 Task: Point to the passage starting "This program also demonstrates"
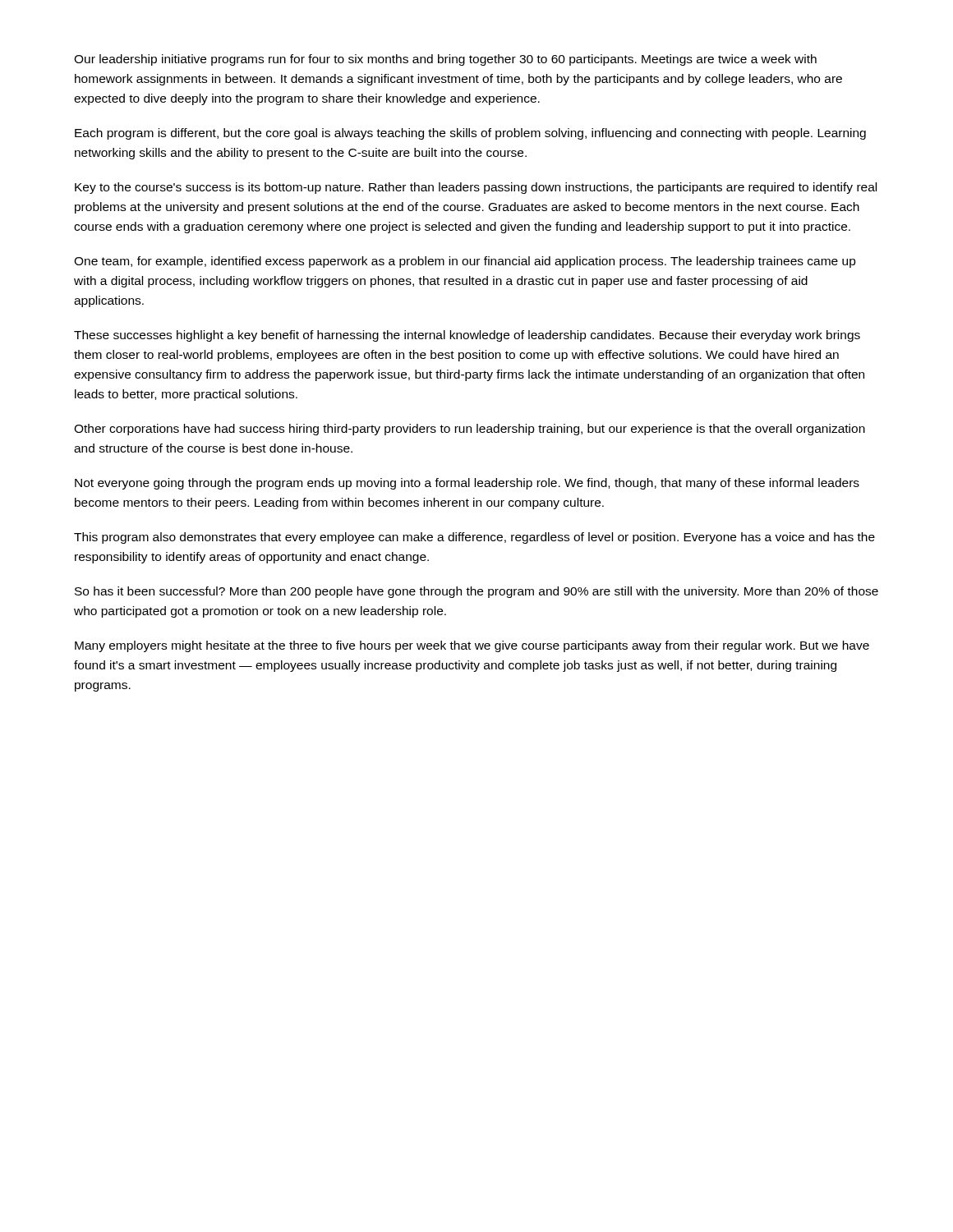tap(474, 547)
